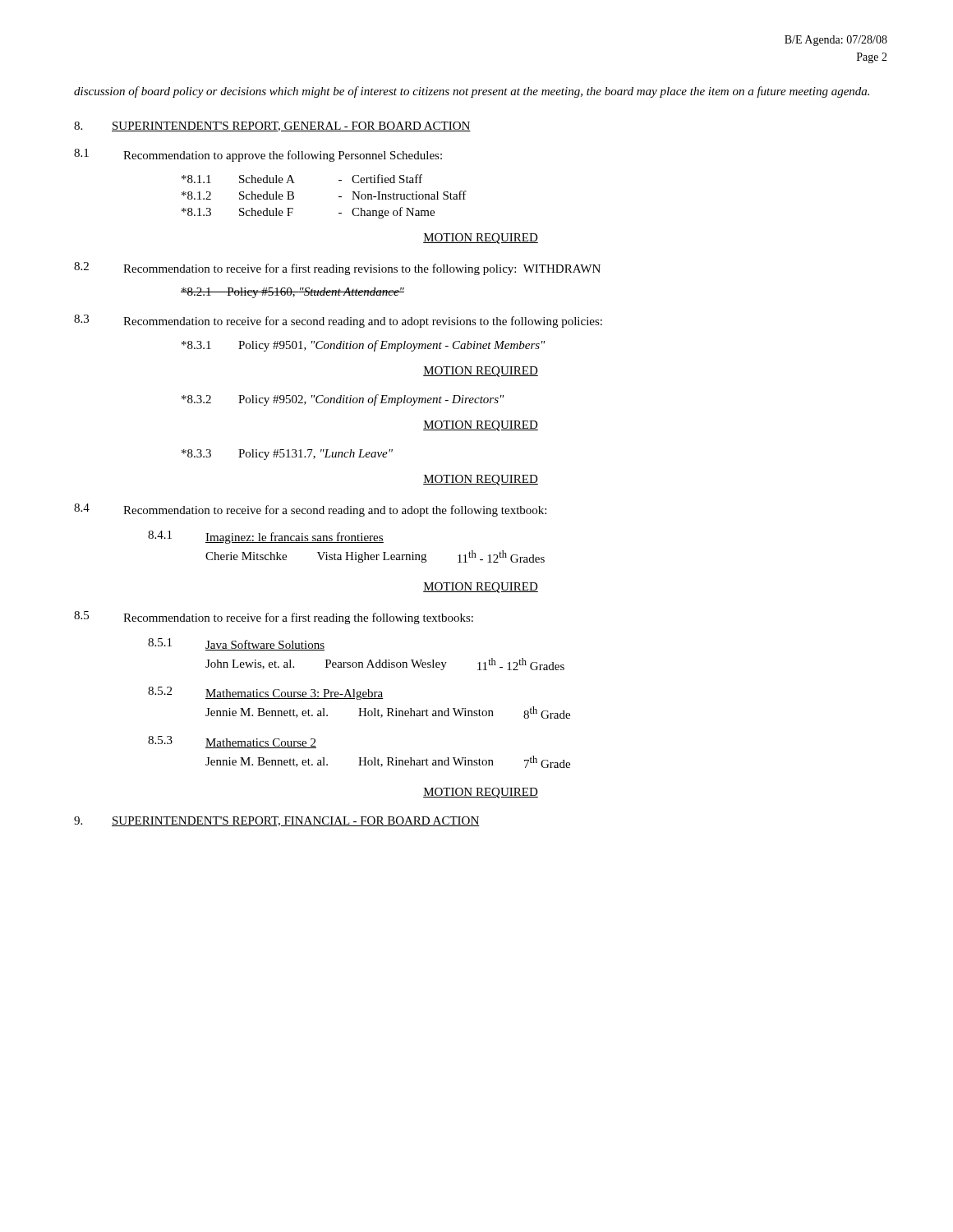Find the list item that says "*8.3.1 Policy #9501, "Condition of Employment -"
The image size is (953, 1232).
(363, 345)
